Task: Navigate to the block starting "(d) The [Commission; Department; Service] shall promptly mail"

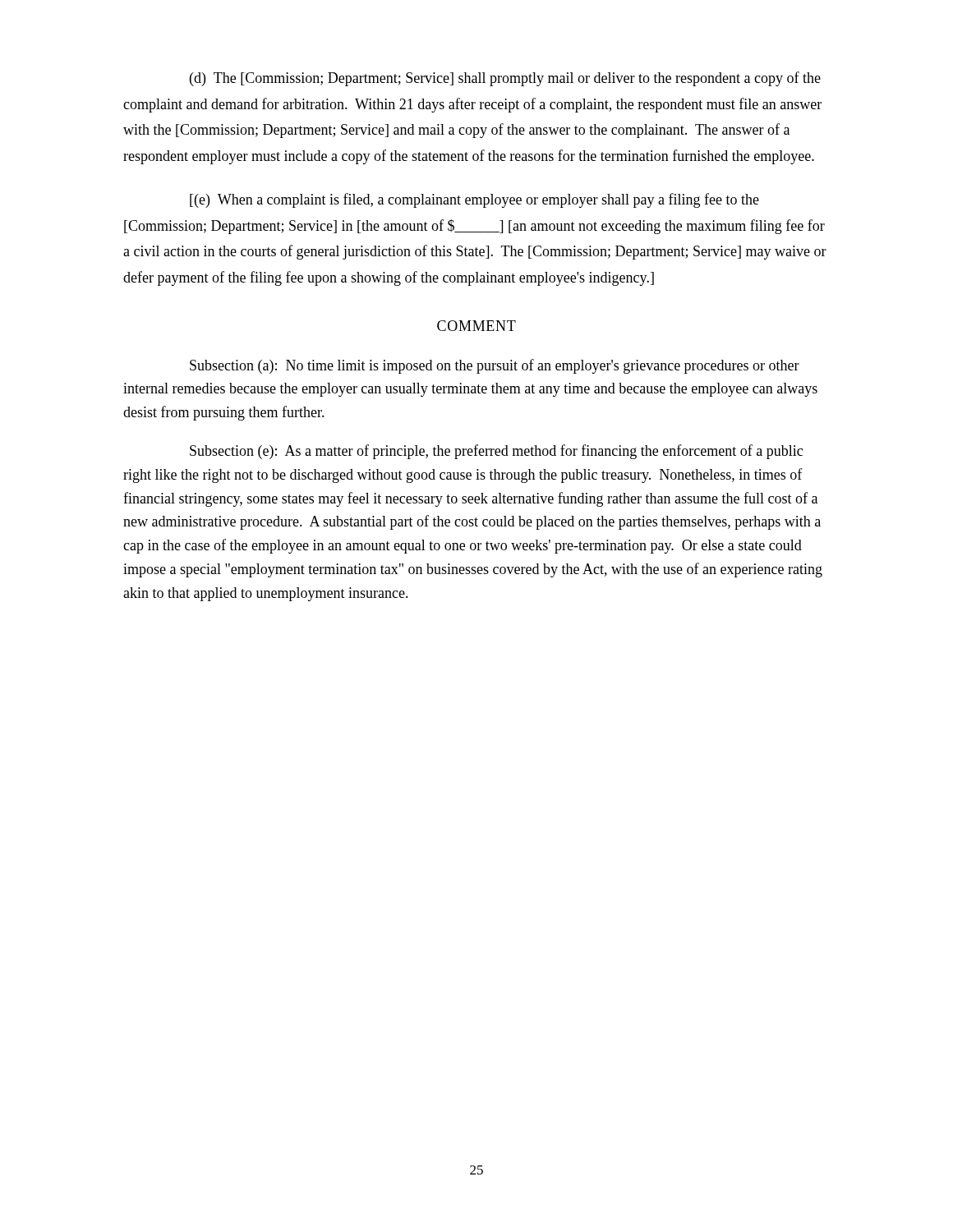Action: tap(476, 117)
